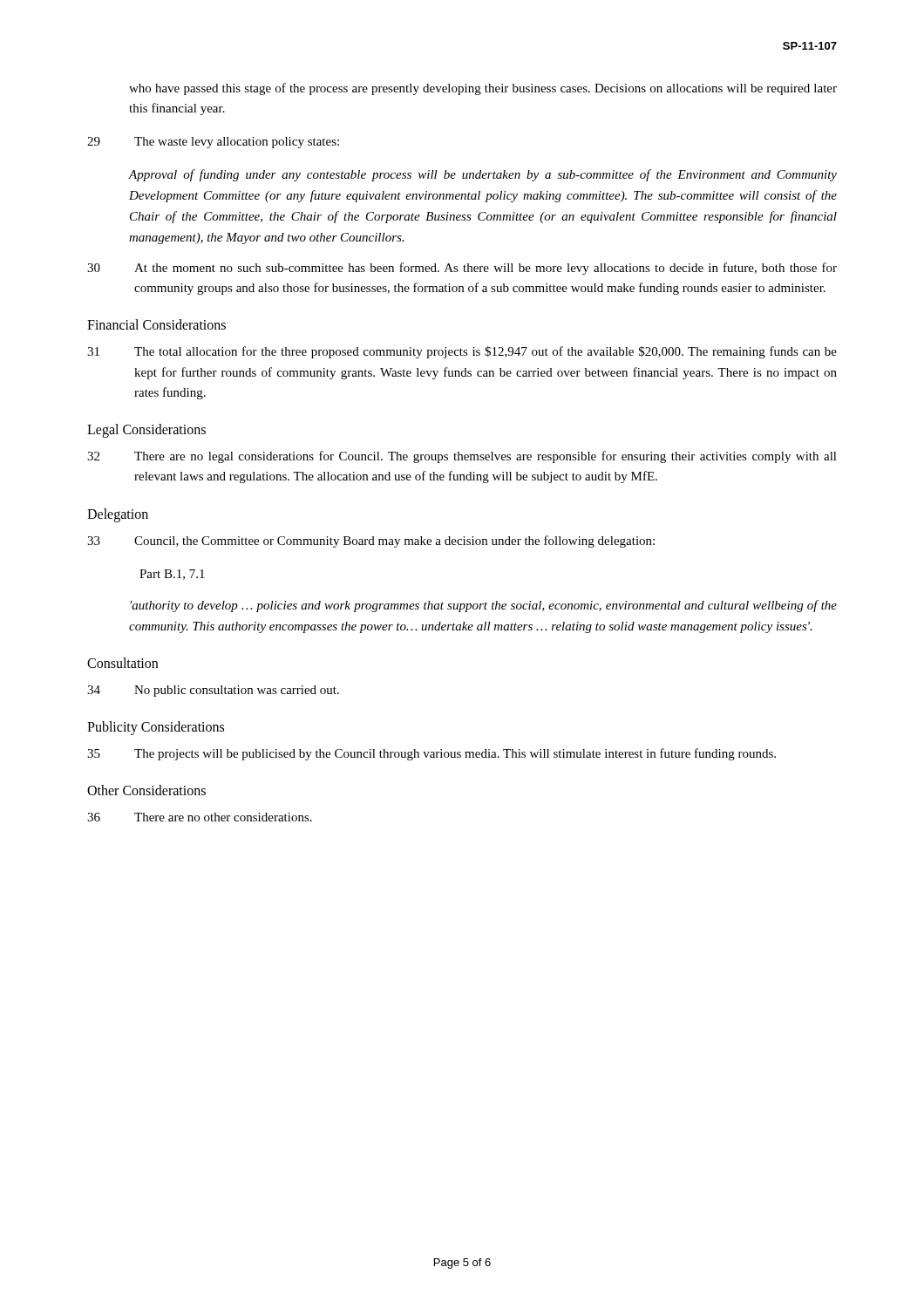The height and width of the screenshot is (1308, 924).
Task: Point to the region starting "Financial Considerations"
Action: pyautogui.click(x=157, y=325)
